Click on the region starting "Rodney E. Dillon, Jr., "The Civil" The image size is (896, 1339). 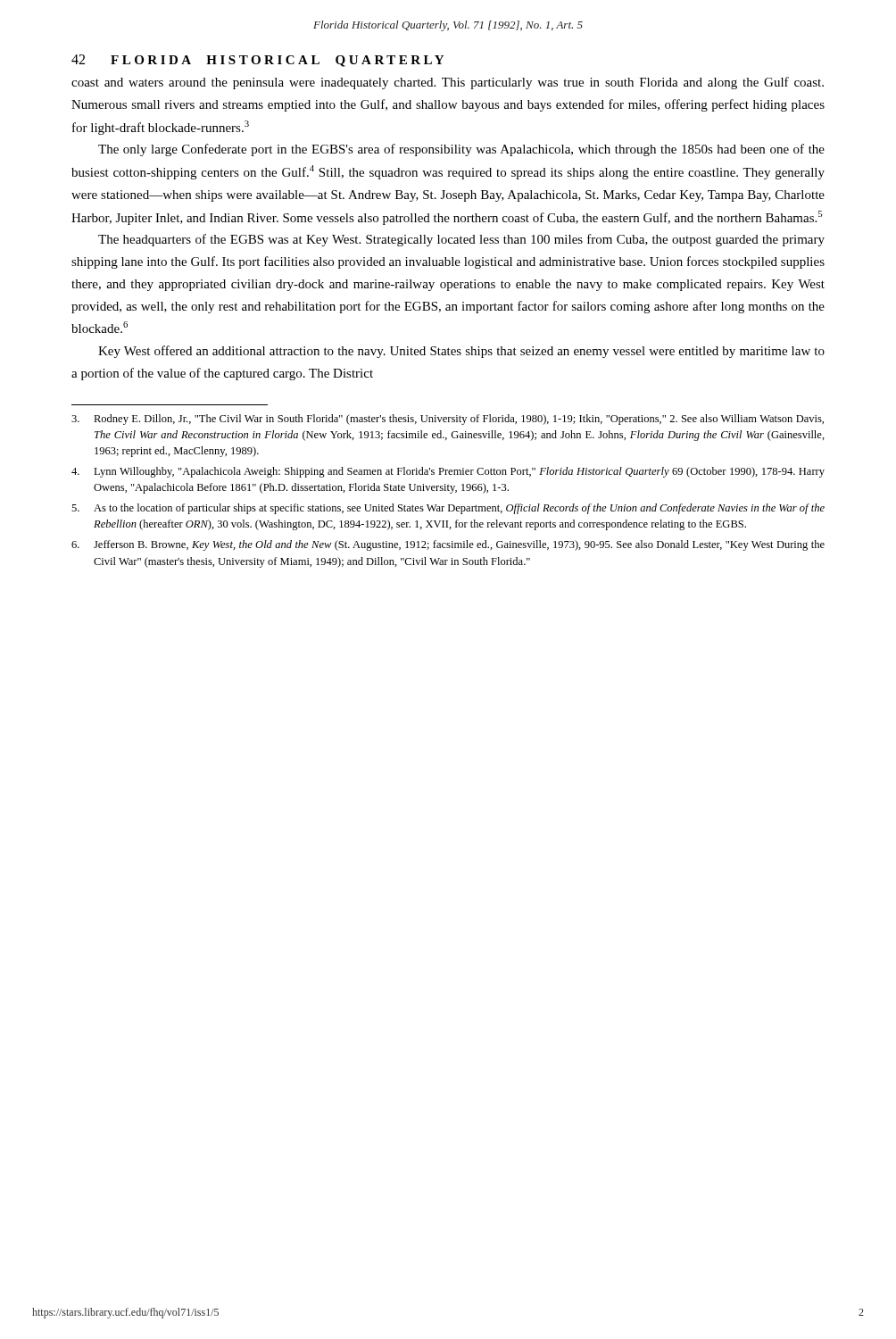[448, 434]
